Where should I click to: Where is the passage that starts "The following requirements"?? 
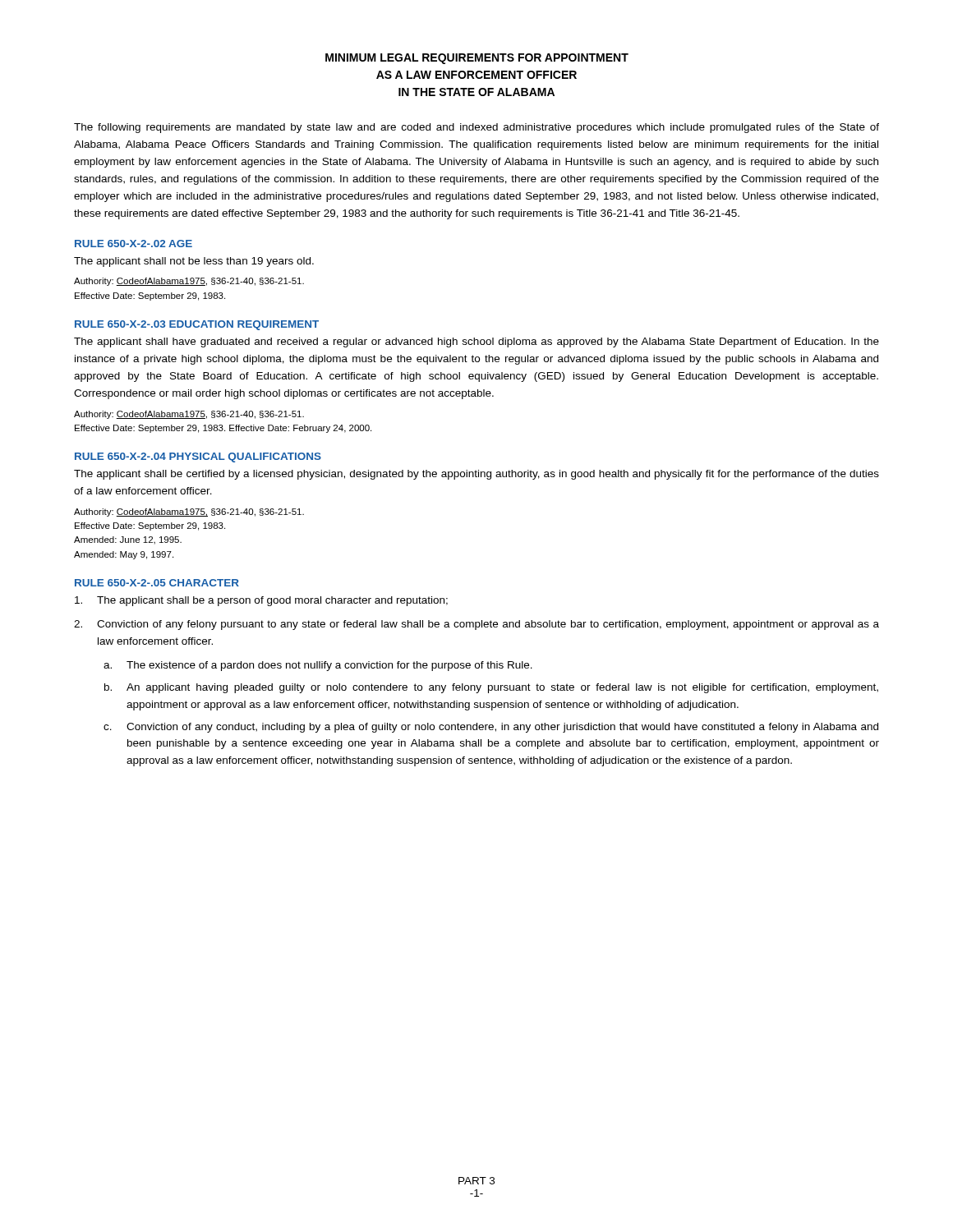(x=476, y=170)
